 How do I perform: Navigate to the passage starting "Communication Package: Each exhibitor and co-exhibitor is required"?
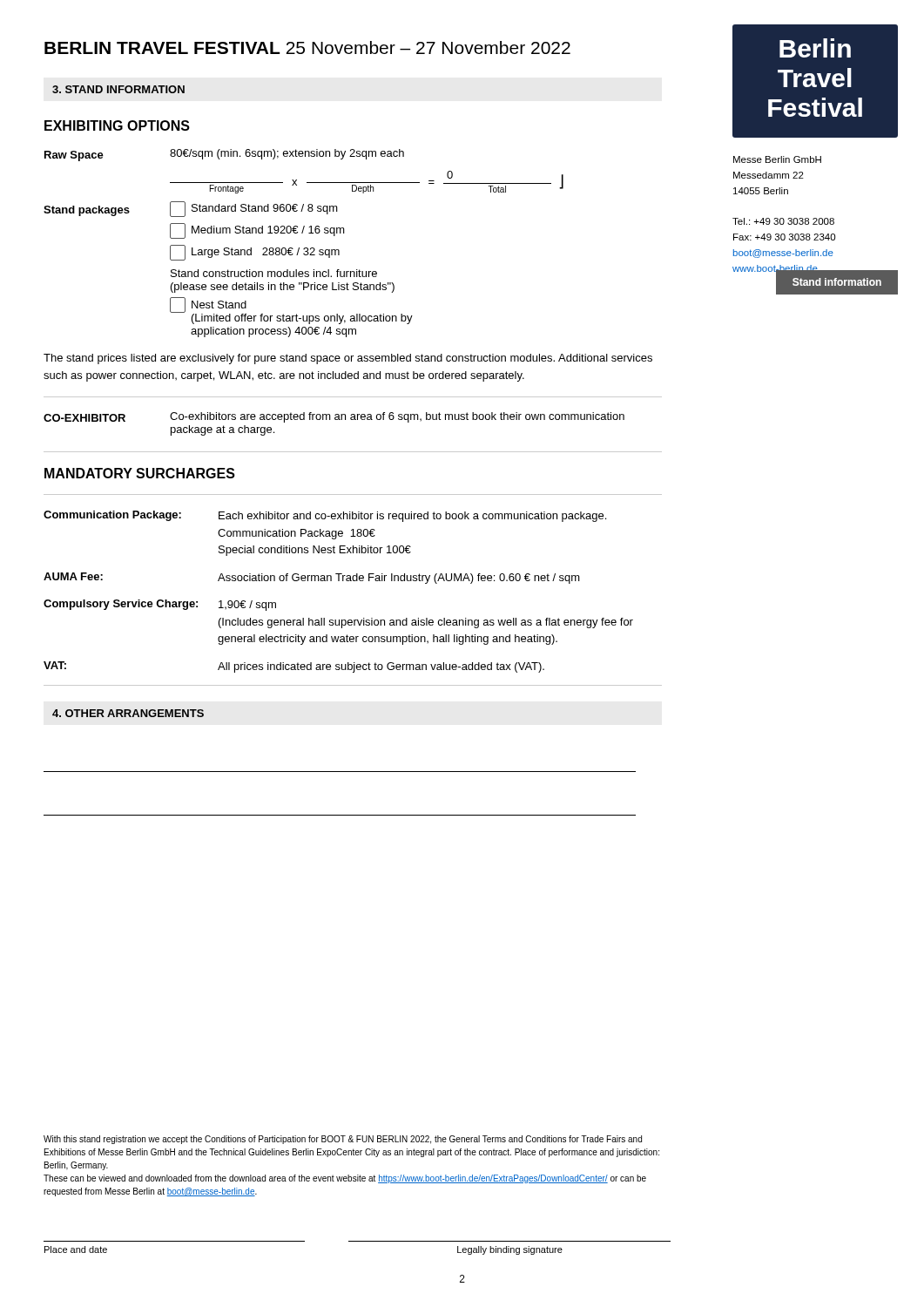[x=357, y=533]
